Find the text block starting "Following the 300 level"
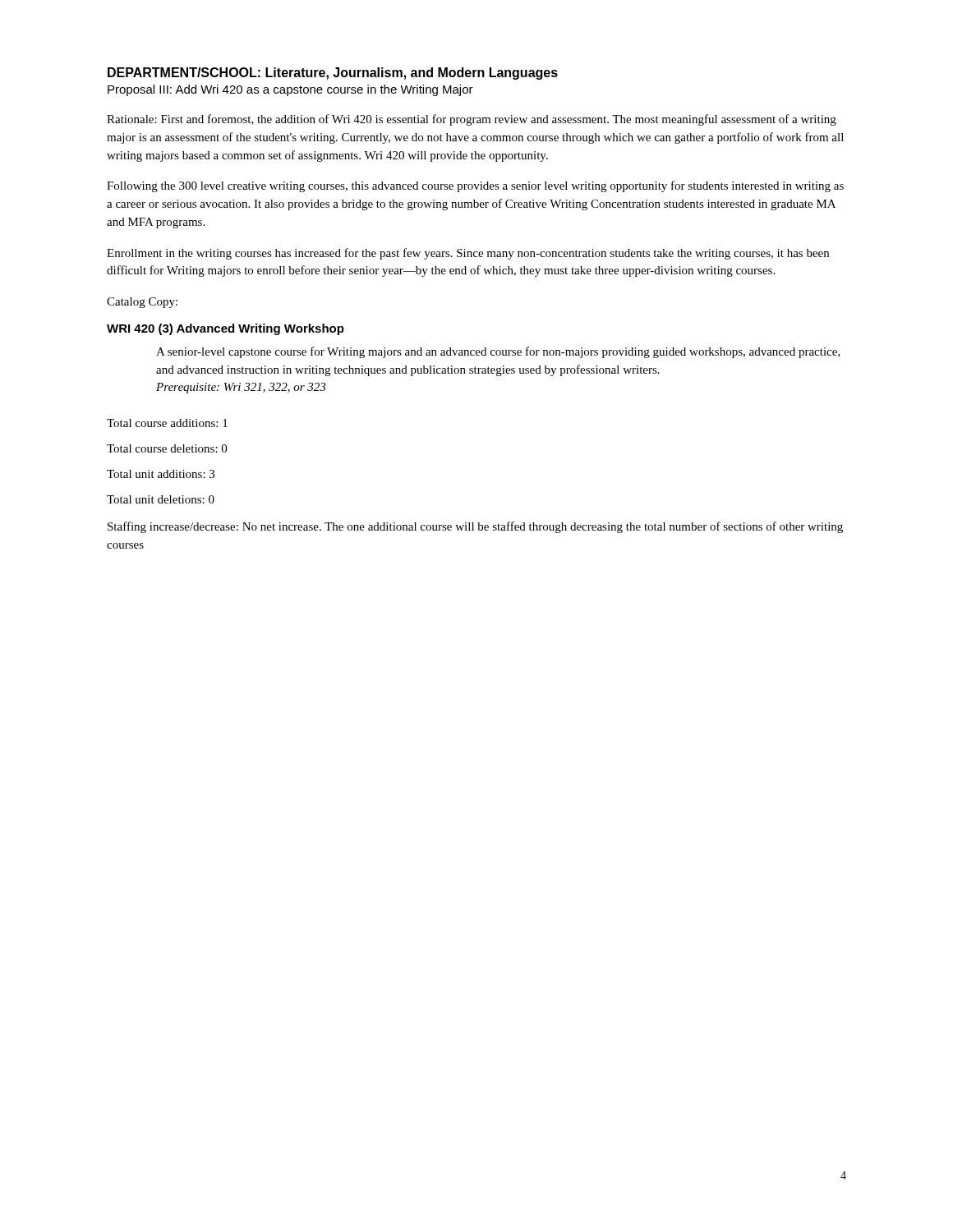The height and width of the screenshot is (1232, 953). pyautogui.click(x=475, y=204)
